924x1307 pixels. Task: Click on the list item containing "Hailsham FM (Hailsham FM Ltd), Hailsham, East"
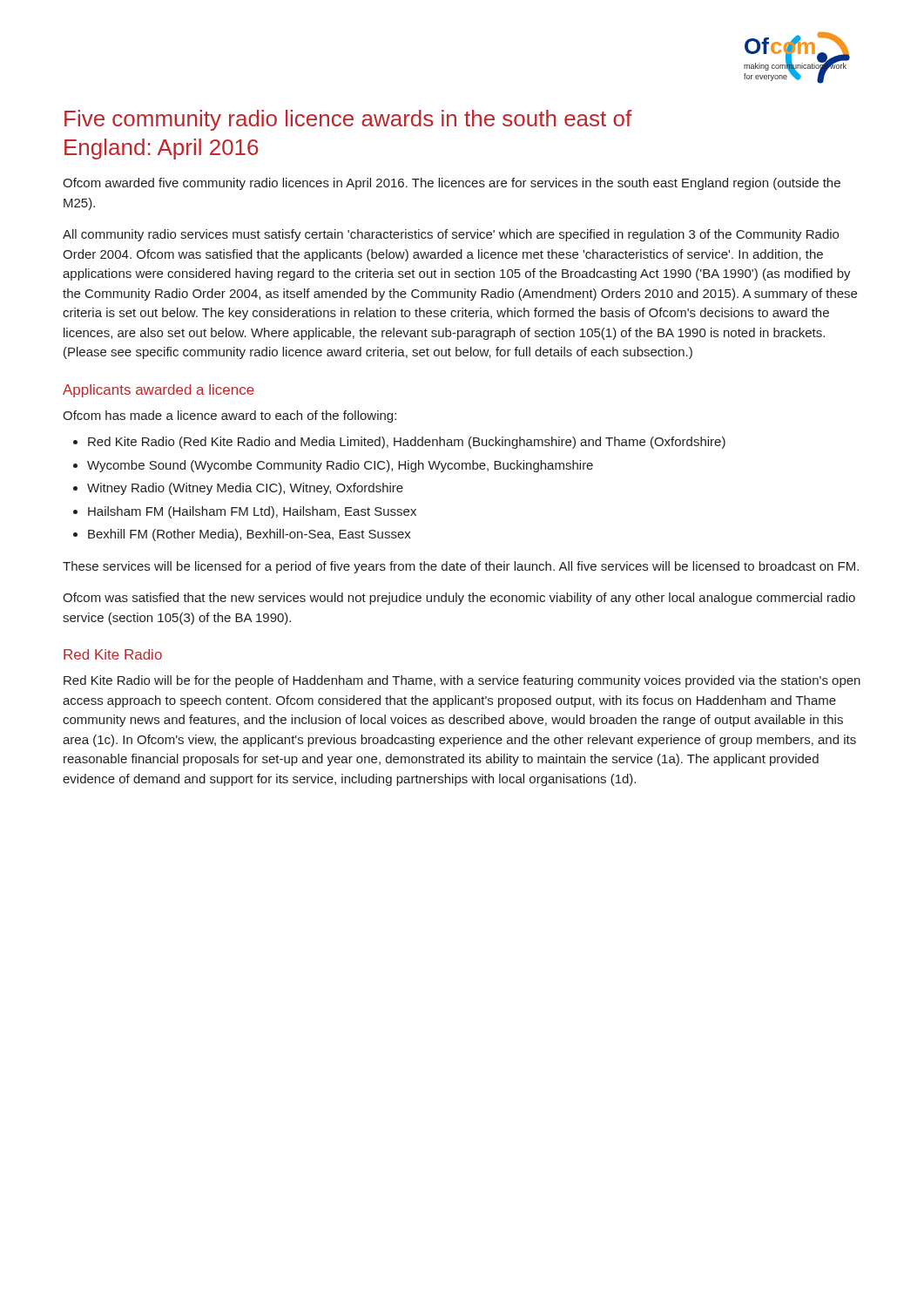click(x=252, y=511)
